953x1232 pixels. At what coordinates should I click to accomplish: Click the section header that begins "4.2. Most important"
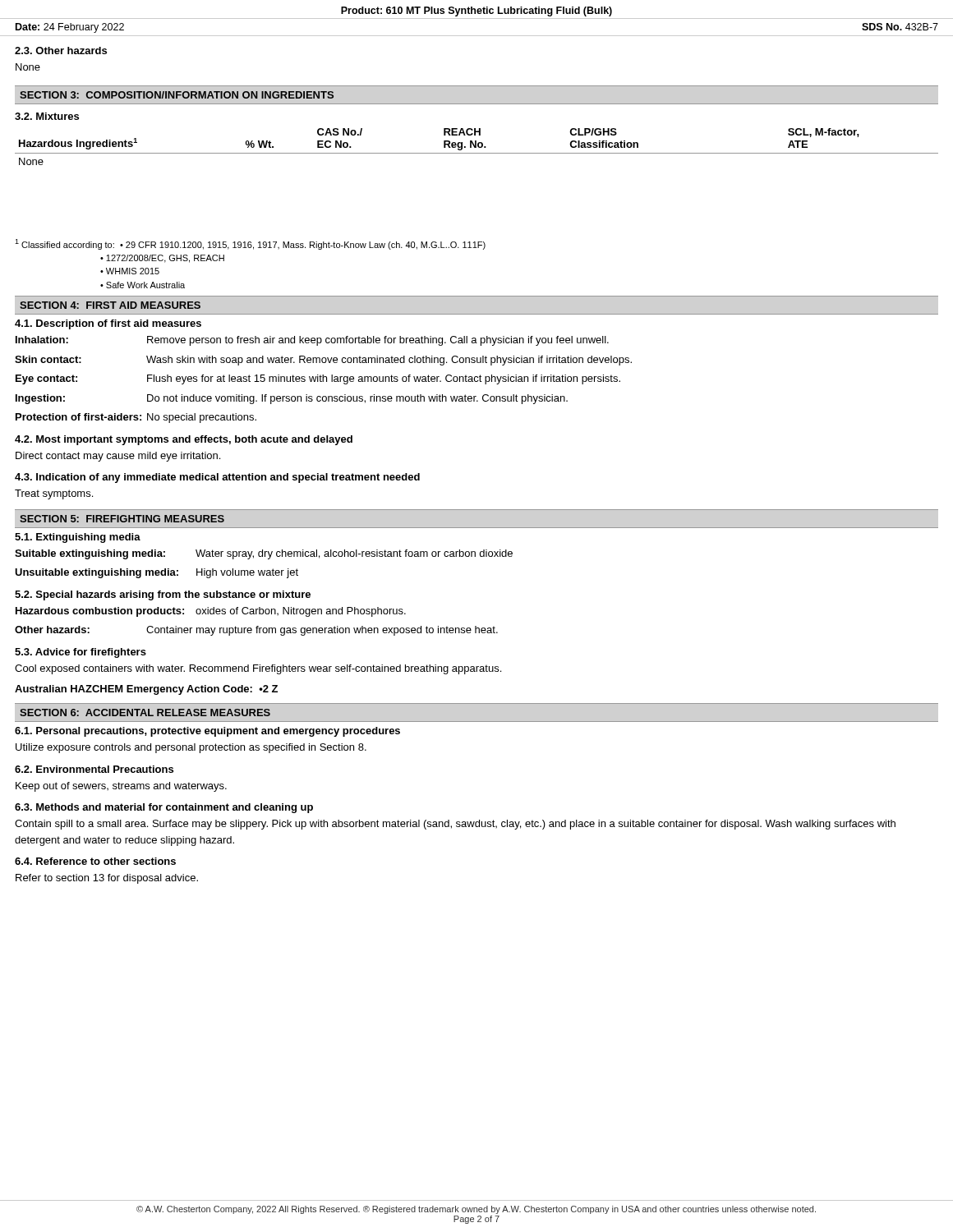tap(184, 439)
